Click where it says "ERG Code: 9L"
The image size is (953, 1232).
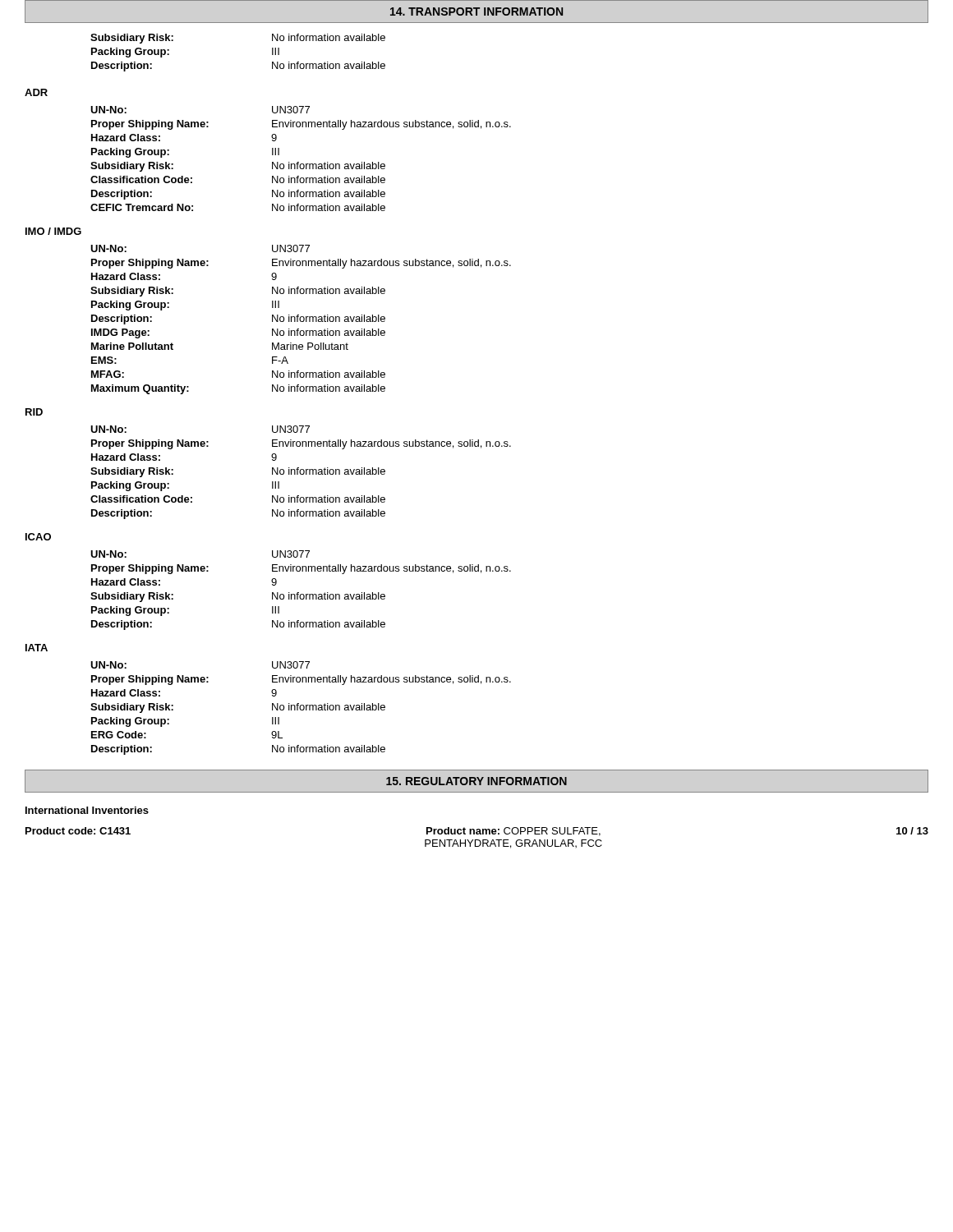(x=126, y=735)
